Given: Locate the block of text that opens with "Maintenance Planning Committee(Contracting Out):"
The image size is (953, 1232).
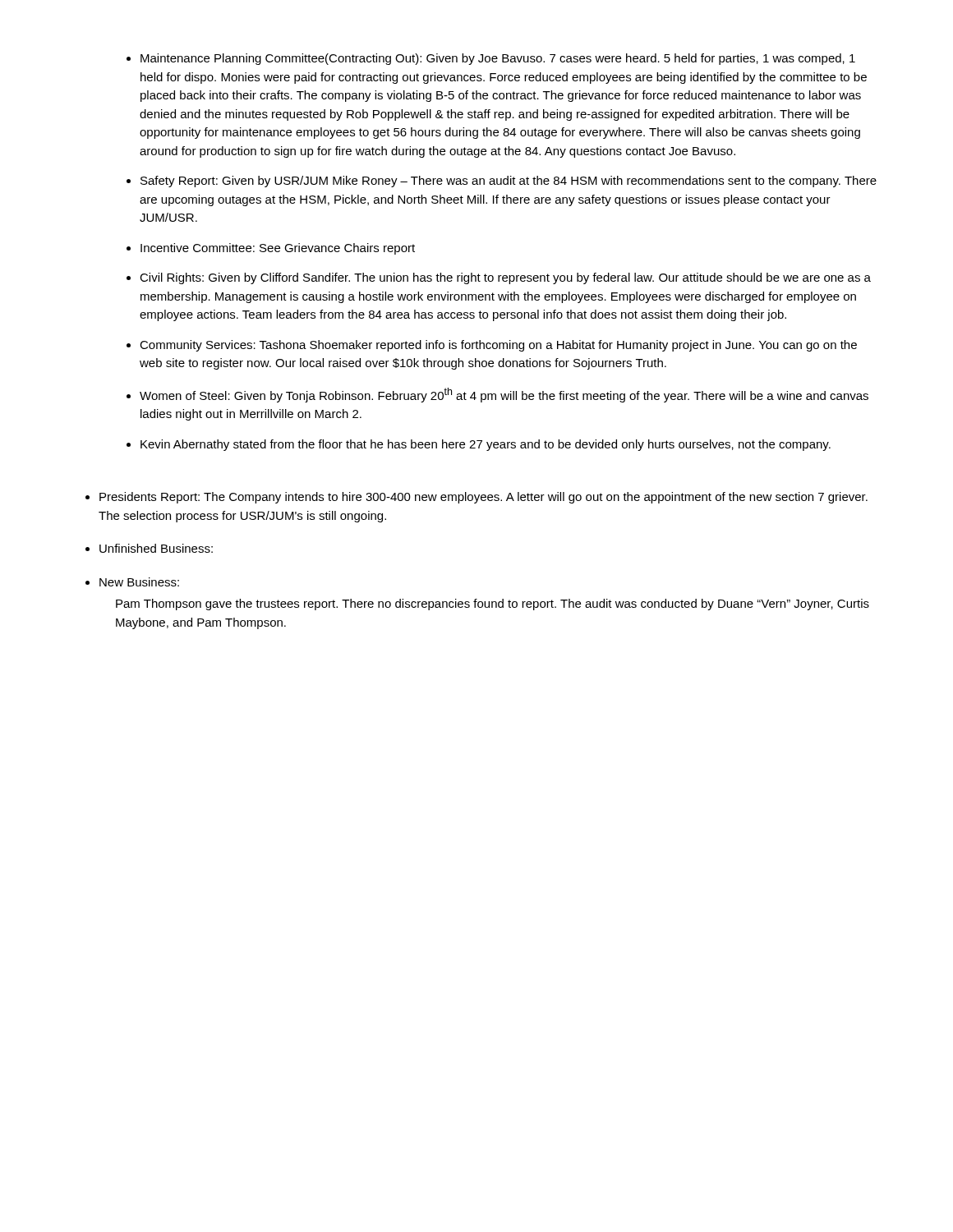Looking at the screenshot, I should [x=503, y=104].
